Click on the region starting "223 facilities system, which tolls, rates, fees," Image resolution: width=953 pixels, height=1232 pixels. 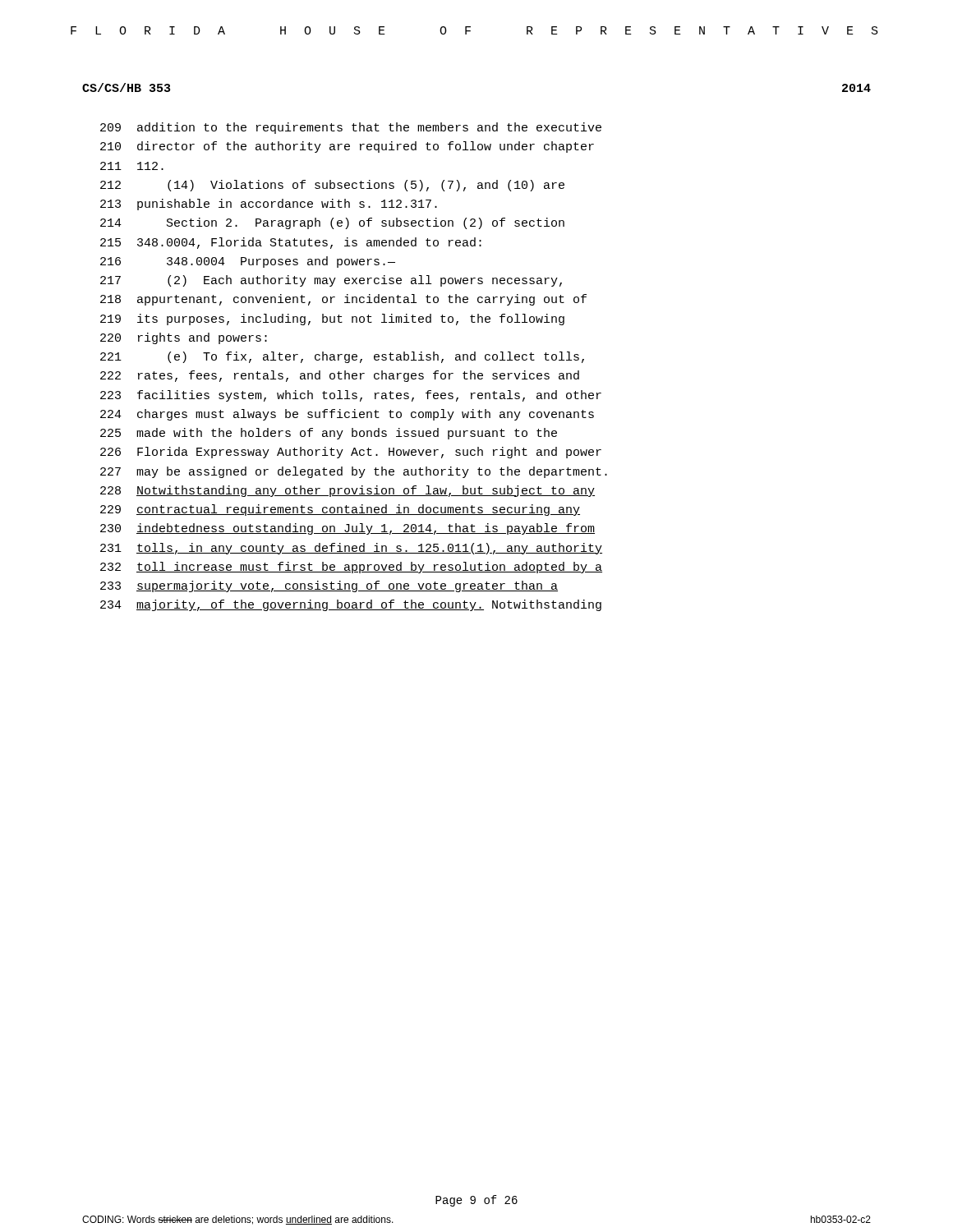476,396
